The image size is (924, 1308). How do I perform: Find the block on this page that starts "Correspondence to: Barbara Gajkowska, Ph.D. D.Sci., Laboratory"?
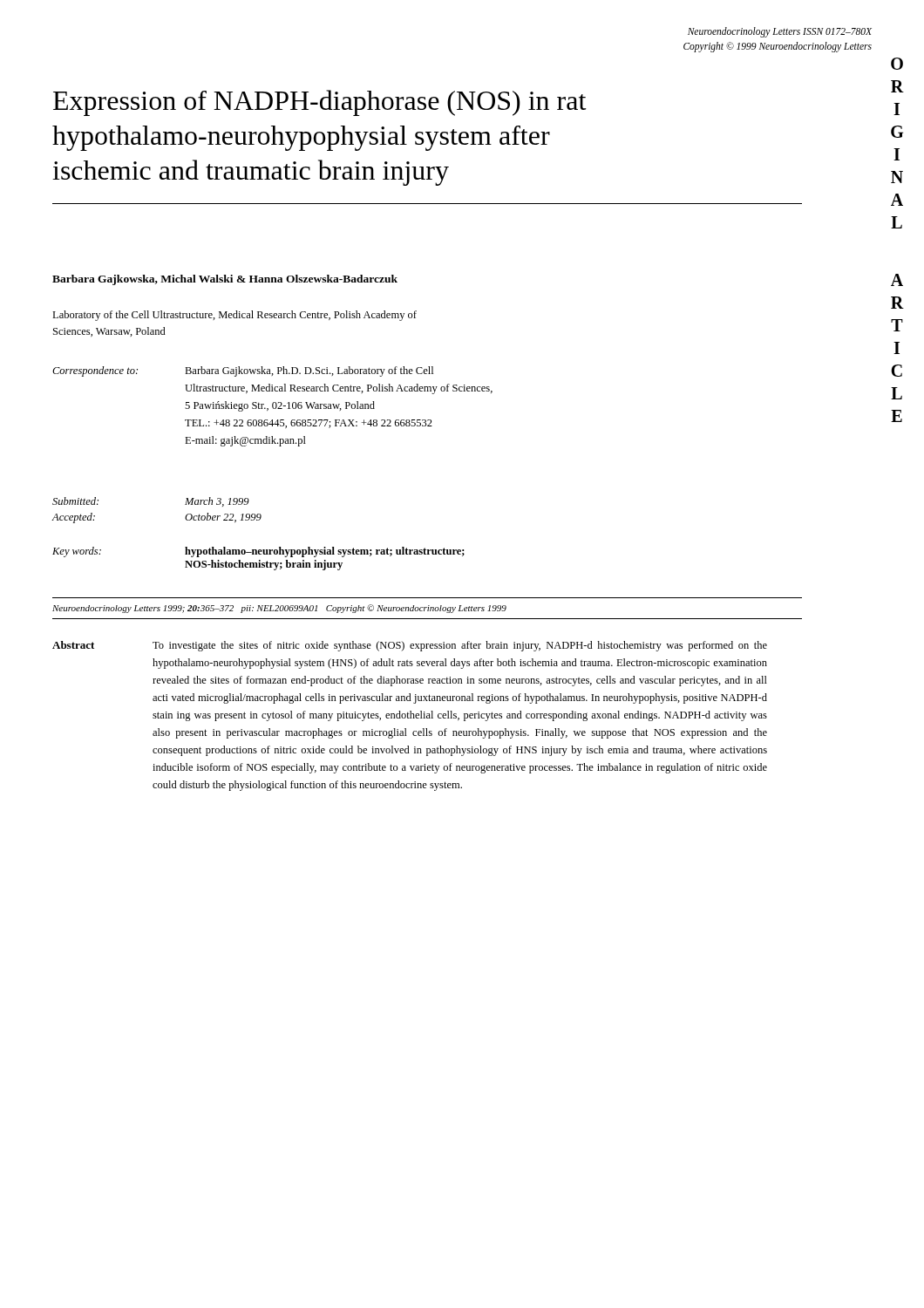pyautogui.click(x=243, y=371)
